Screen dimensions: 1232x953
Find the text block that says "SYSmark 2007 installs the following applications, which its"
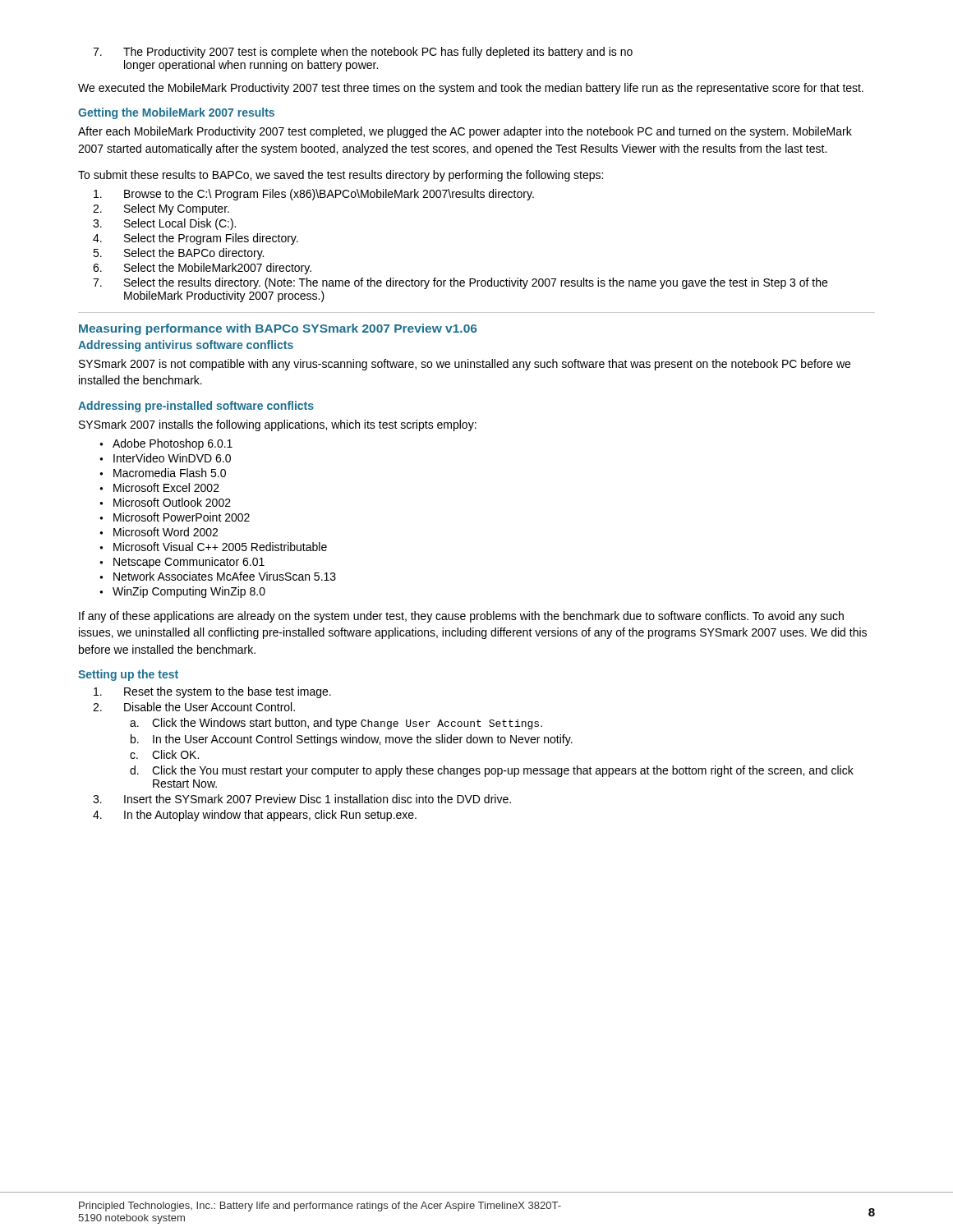pyautogui.click(x=278, y=424)
